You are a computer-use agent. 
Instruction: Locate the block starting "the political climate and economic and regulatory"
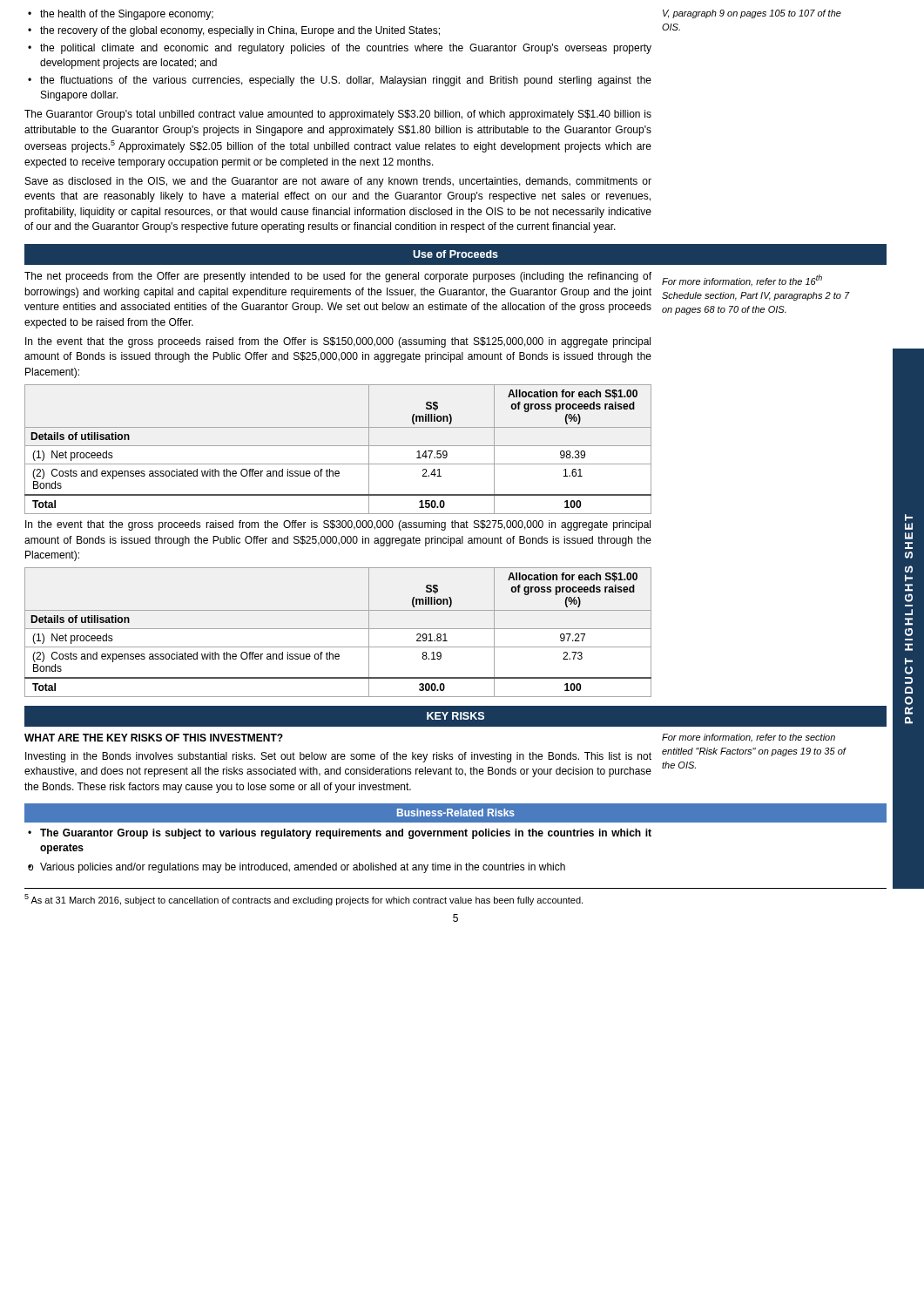point(338,56)
